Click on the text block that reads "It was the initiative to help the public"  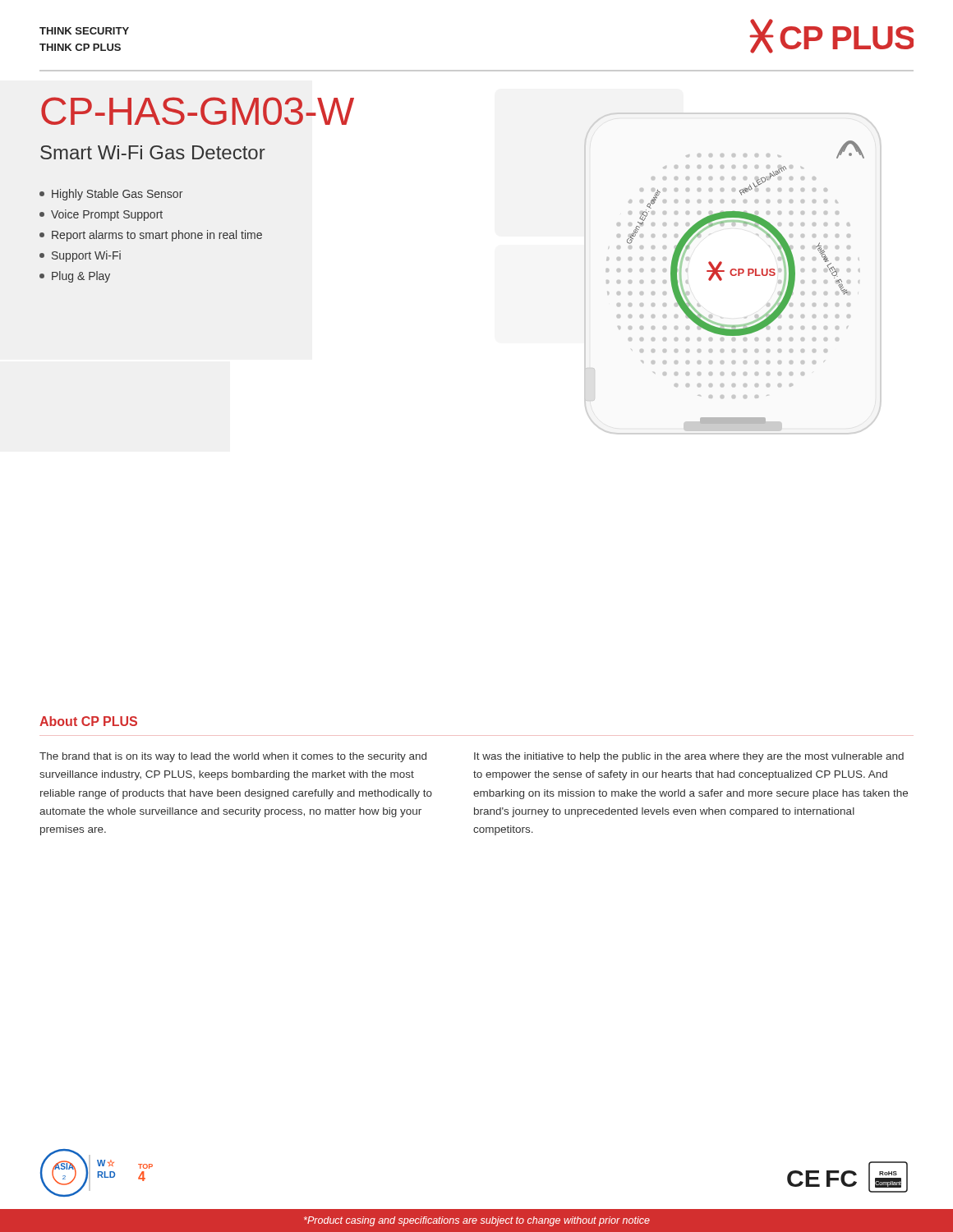pos(691,793)
